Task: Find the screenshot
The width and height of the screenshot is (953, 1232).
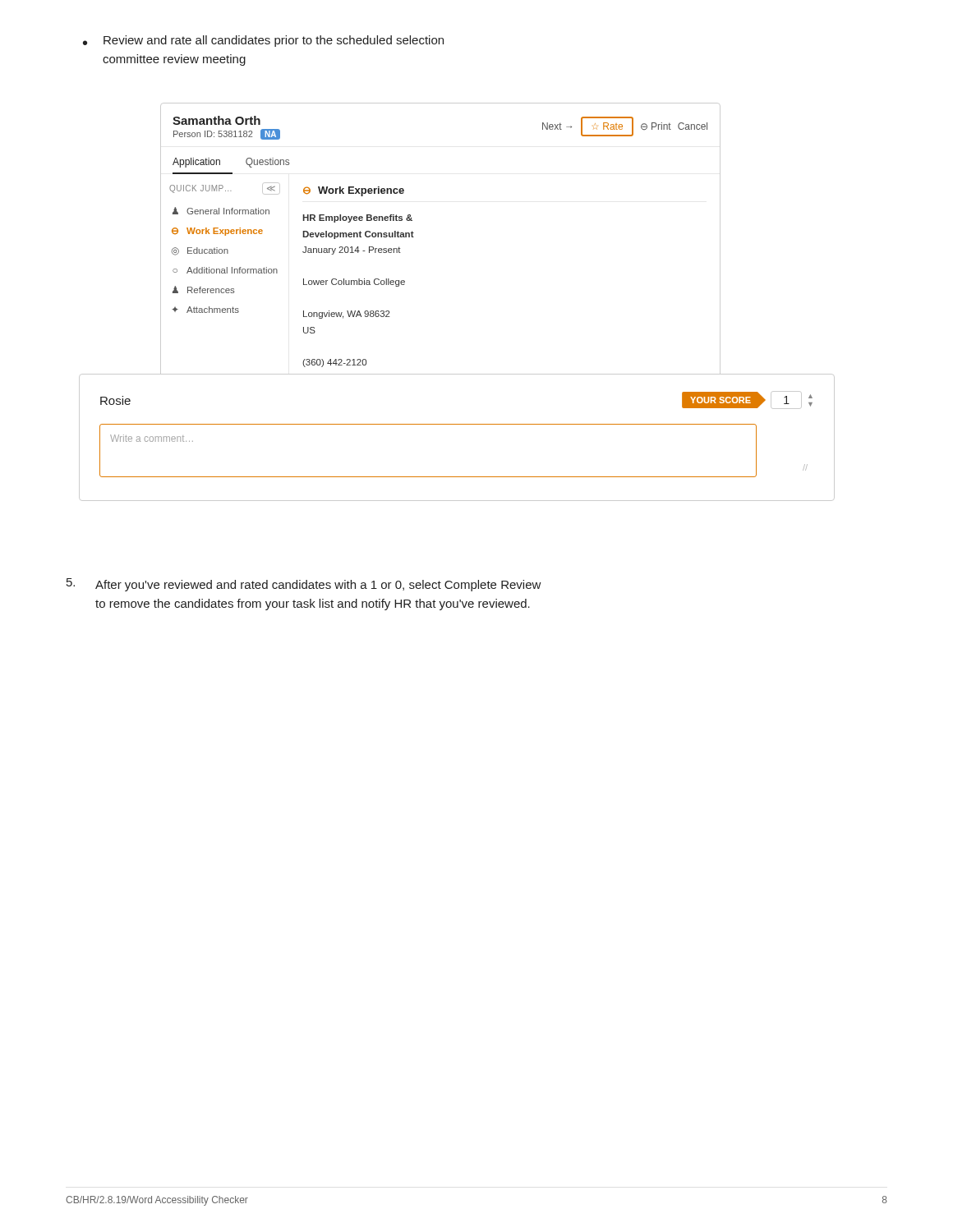Action: click(457, 437)
